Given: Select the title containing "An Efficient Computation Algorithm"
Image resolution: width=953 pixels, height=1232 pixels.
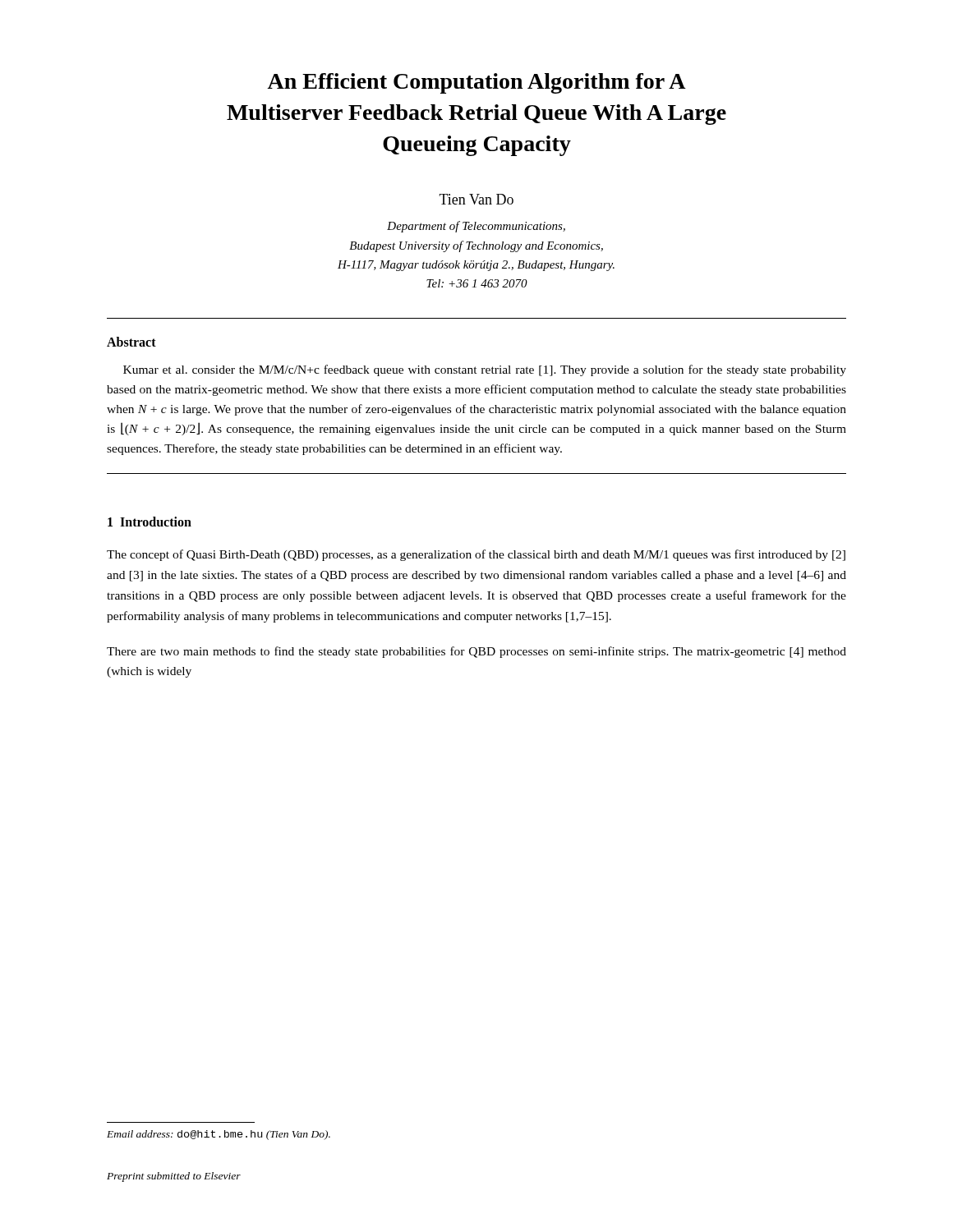Looking at the screenshot, I should [476, 112].
